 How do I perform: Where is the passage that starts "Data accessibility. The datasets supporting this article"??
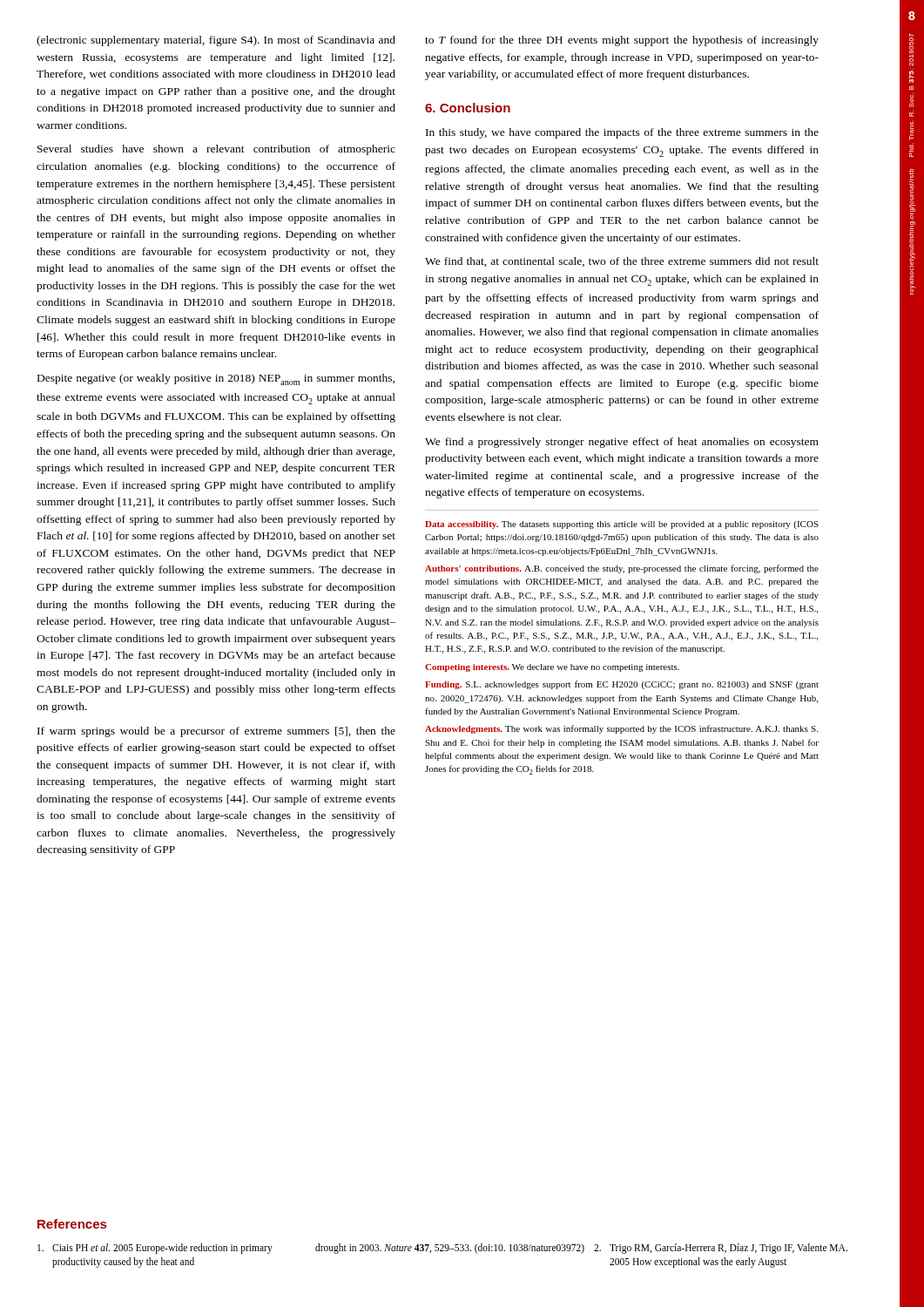622,648
